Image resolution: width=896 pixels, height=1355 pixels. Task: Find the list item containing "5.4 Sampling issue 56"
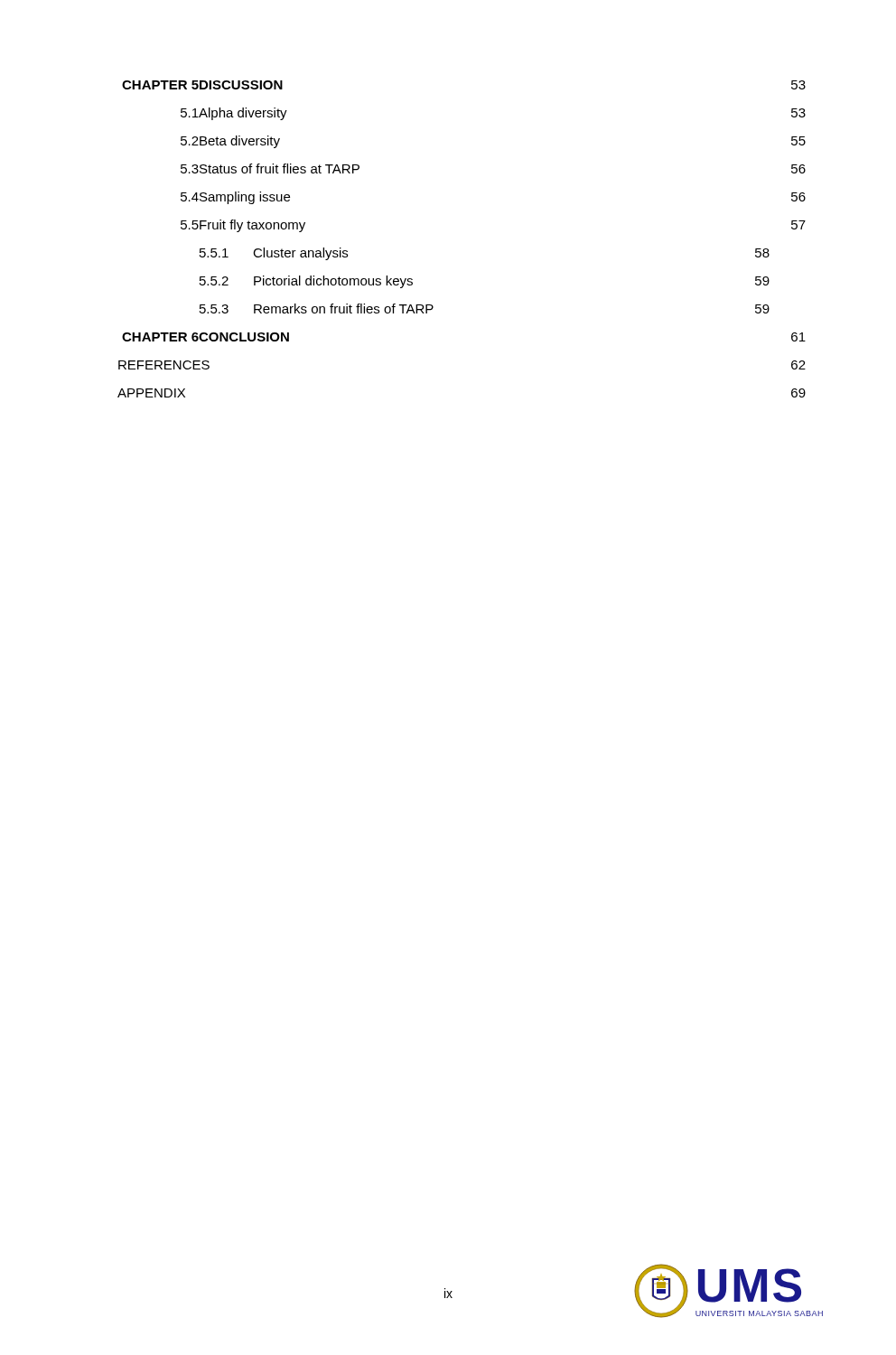(235, 197)
